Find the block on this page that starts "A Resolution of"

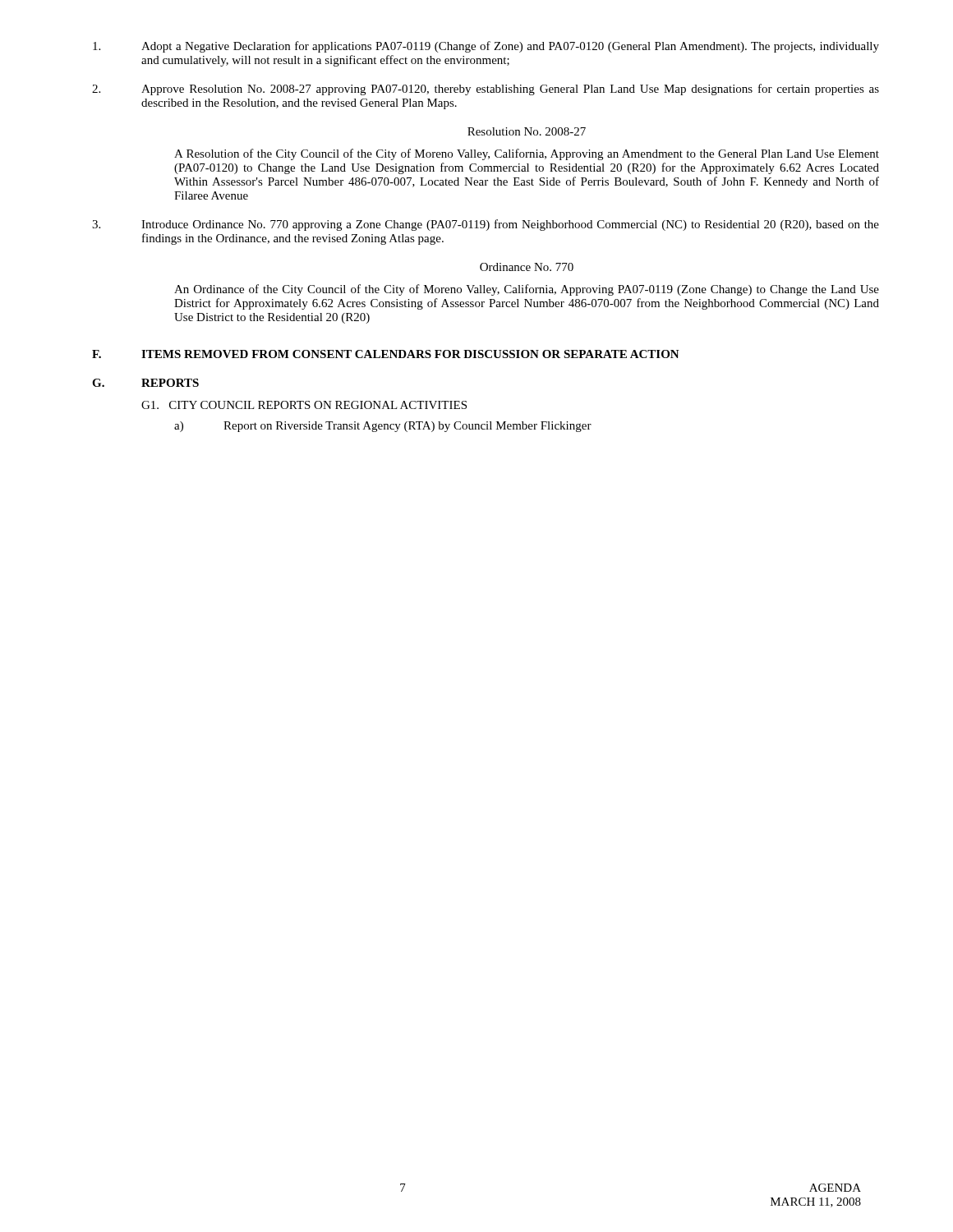[527, 175]
